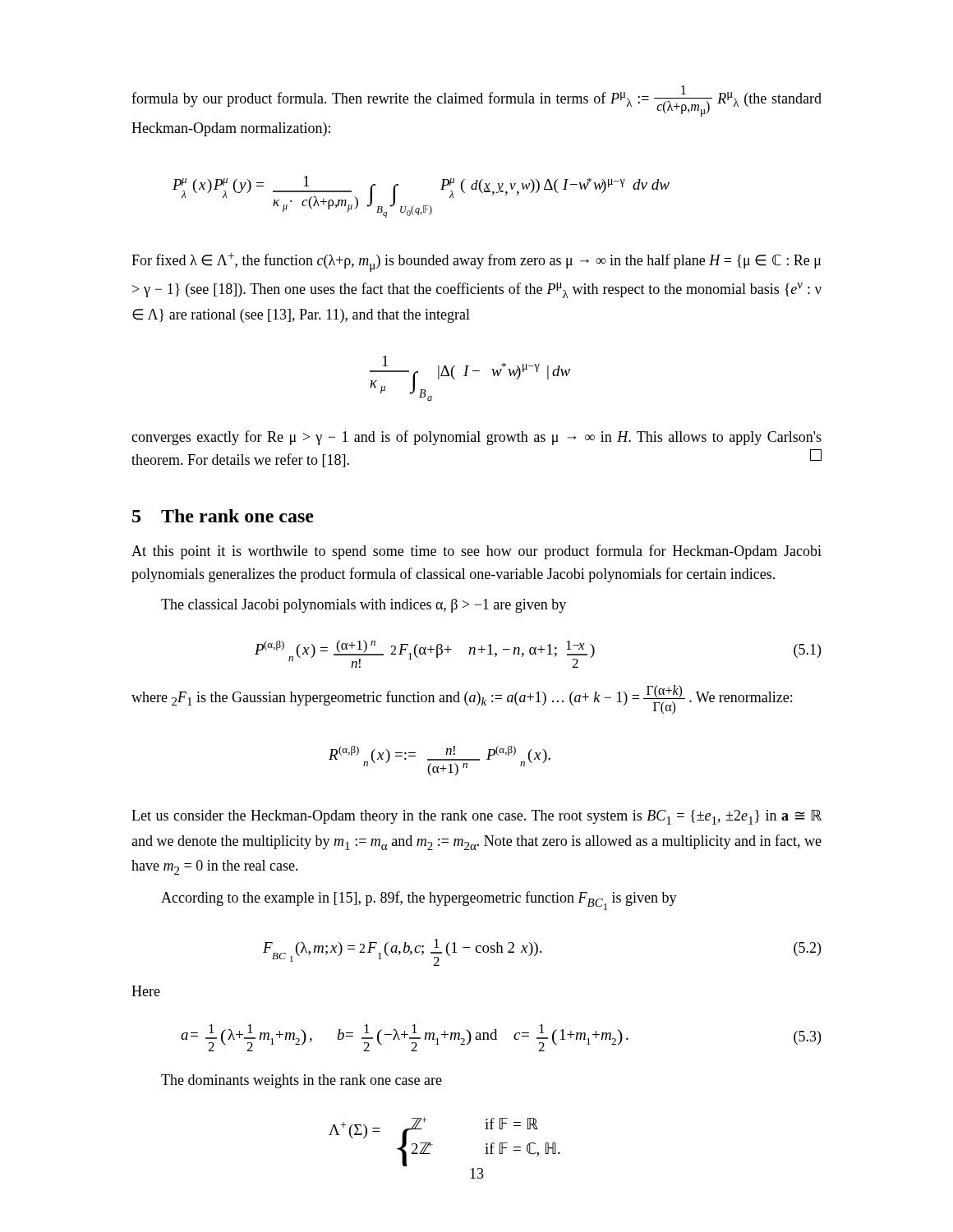Screen dimensions: 1232x953
Task: Select the text block starting "Λ + (Σ) ="
Action: 476,1137
